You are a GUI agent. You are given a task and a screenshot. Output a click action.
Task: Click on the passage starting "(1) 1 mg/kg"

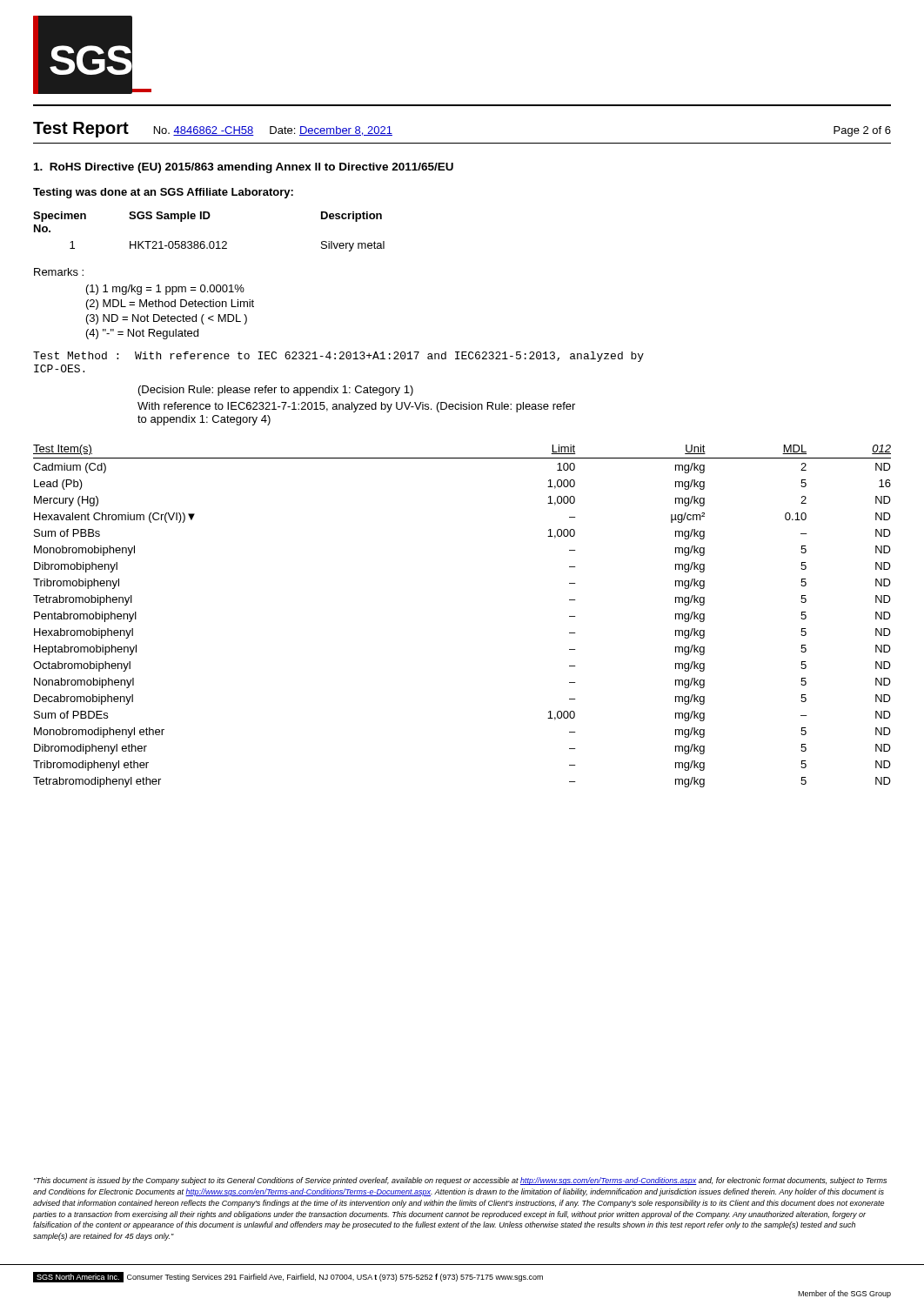[165, 288]
